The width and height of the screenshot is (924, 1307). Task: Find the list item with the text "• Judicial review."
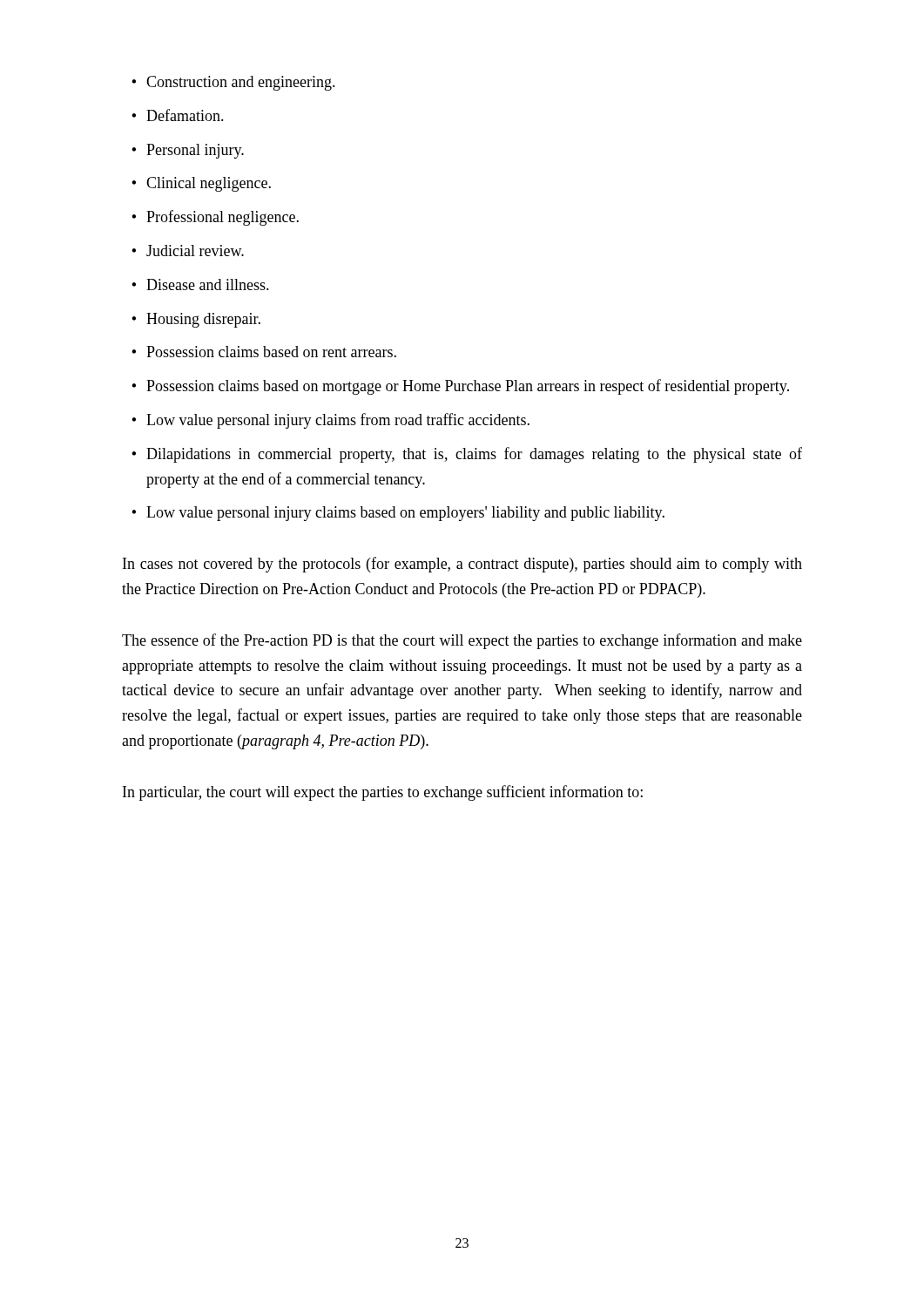188,251
